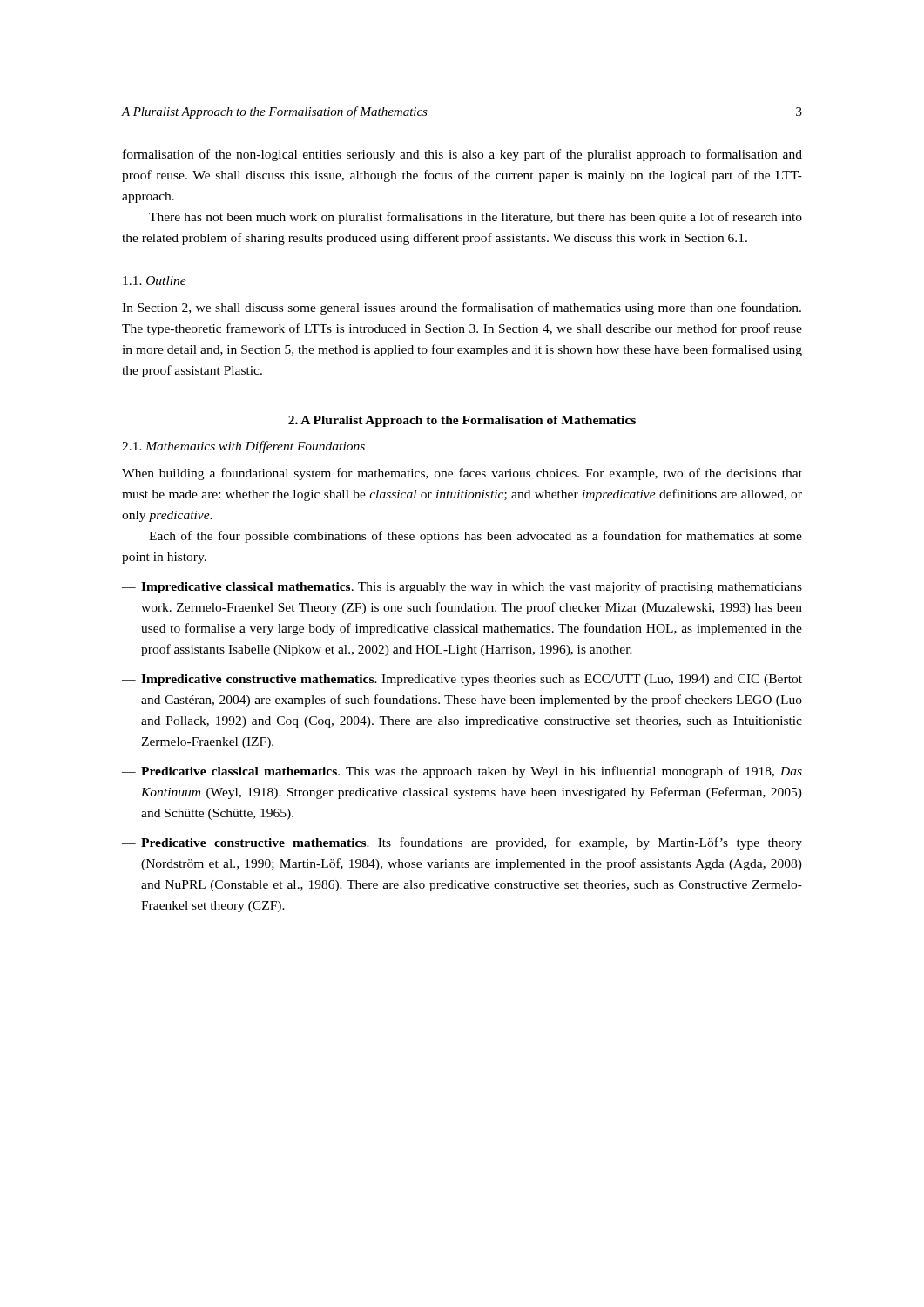Navigate to the passage starting "— Predicative classical mathematics. This was the approach"
The image size is (924, 1307).
pos(462,792)
